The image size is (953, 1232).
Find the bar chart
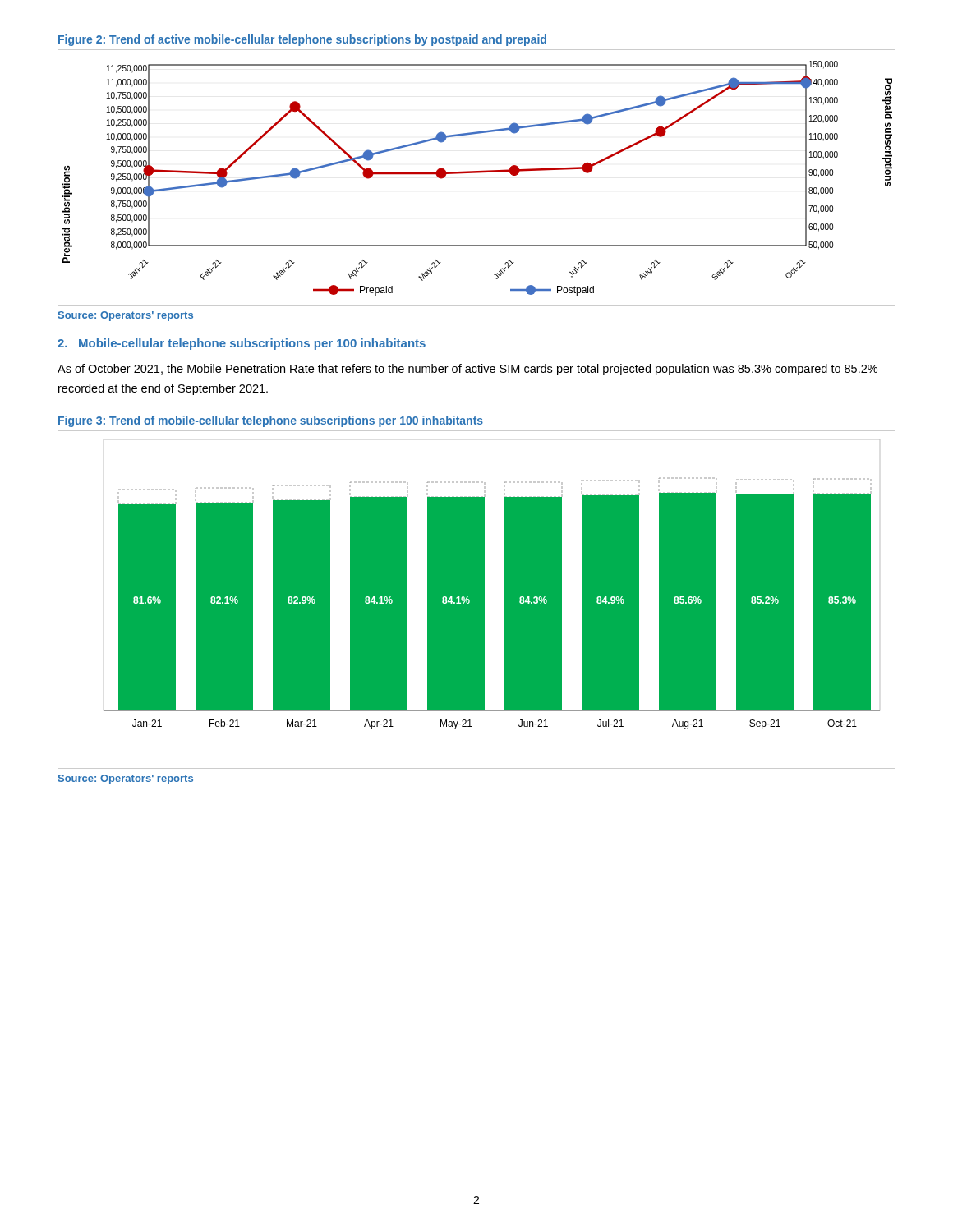tap(476, 599)
